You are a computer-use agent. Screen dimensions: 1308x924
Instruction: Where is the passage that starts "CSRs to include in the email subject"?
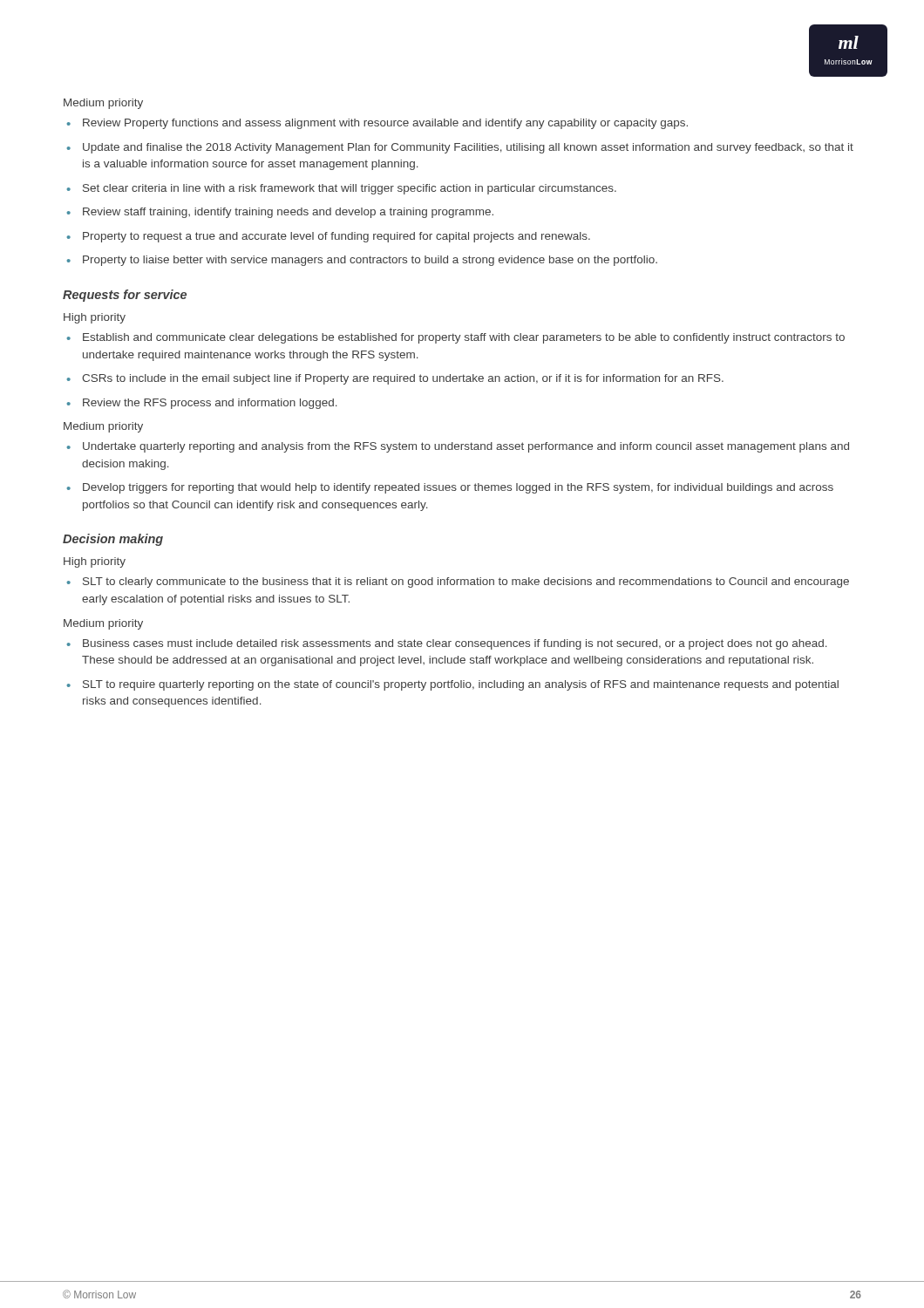403,378
